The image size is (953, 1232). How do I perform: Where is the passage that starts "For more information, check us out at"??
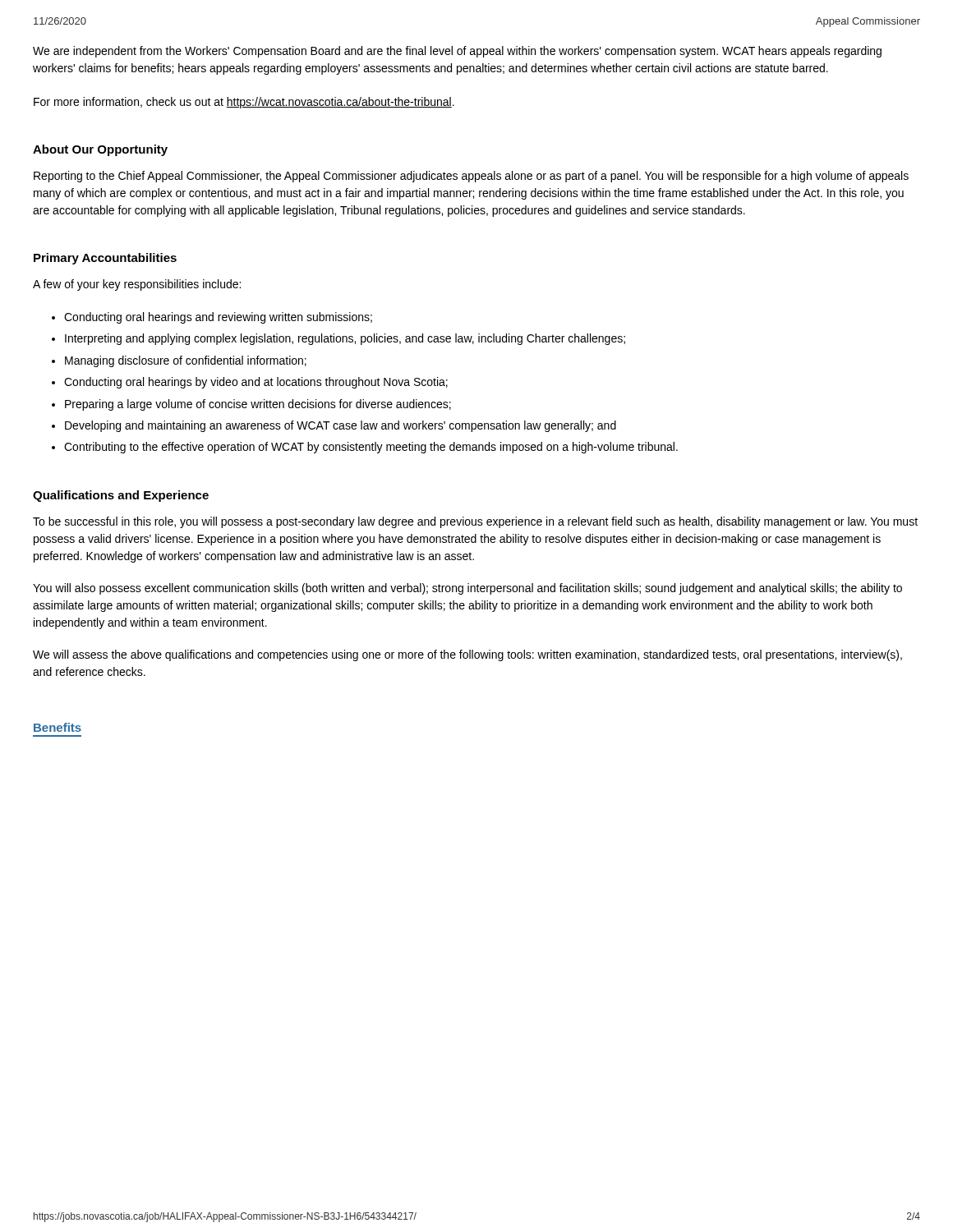tap(244, 102)
